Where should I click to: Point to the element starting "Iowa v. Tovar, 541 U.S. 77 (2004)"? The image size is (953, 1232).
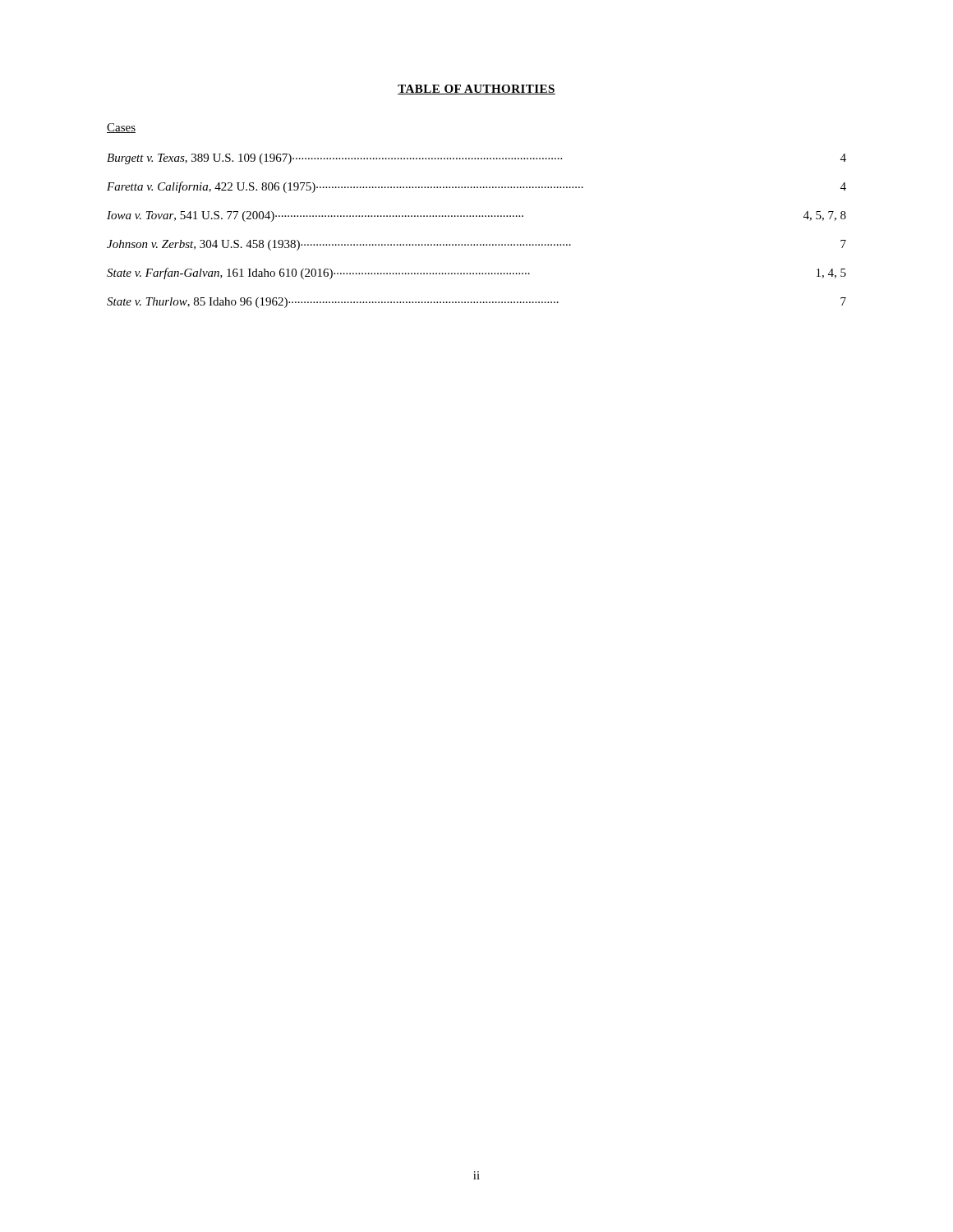476,216
